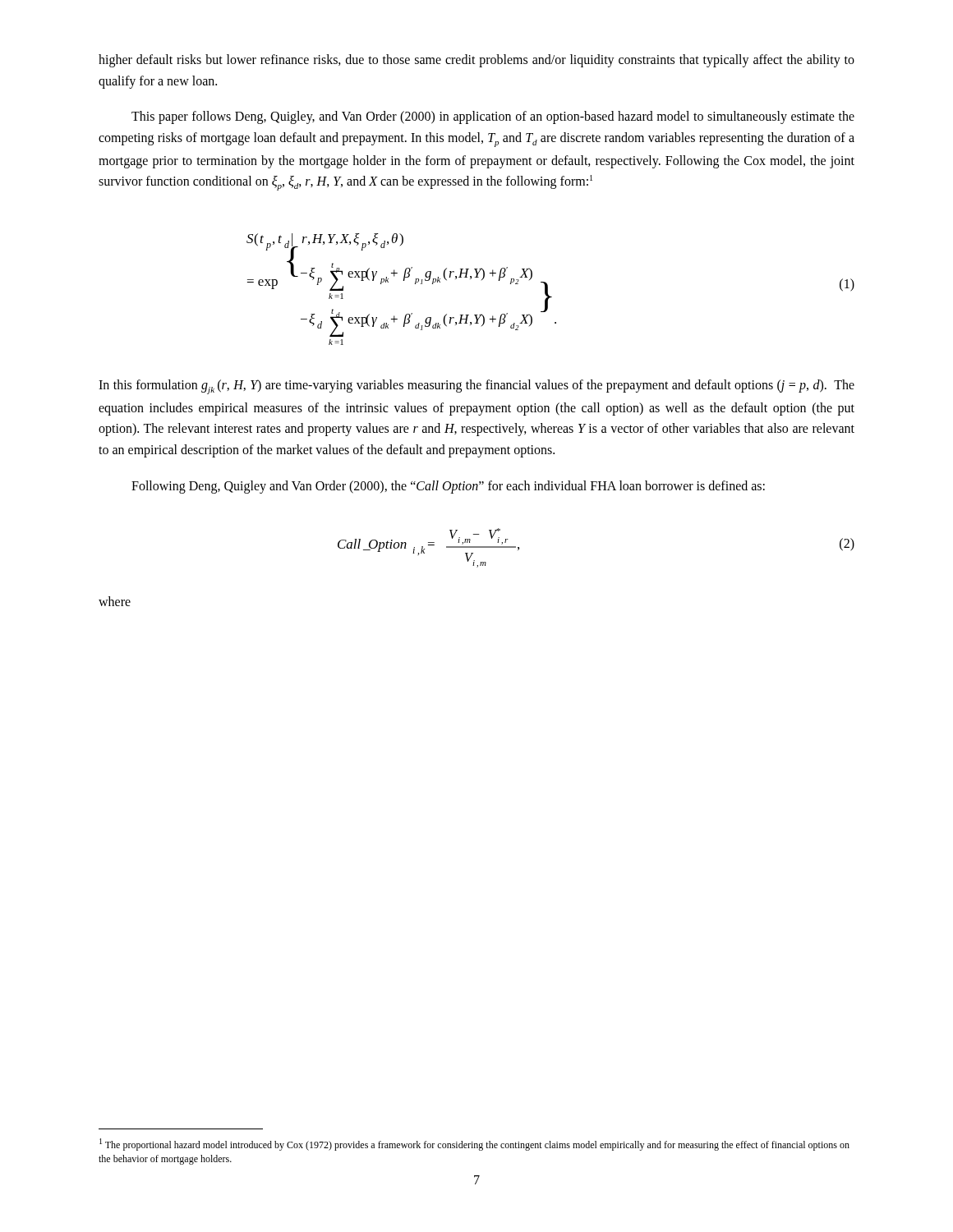Navigate to the block starting "This paper follows Deng, Quigley, and Van"
This screenshot has height=1232, width=953.
476,150
